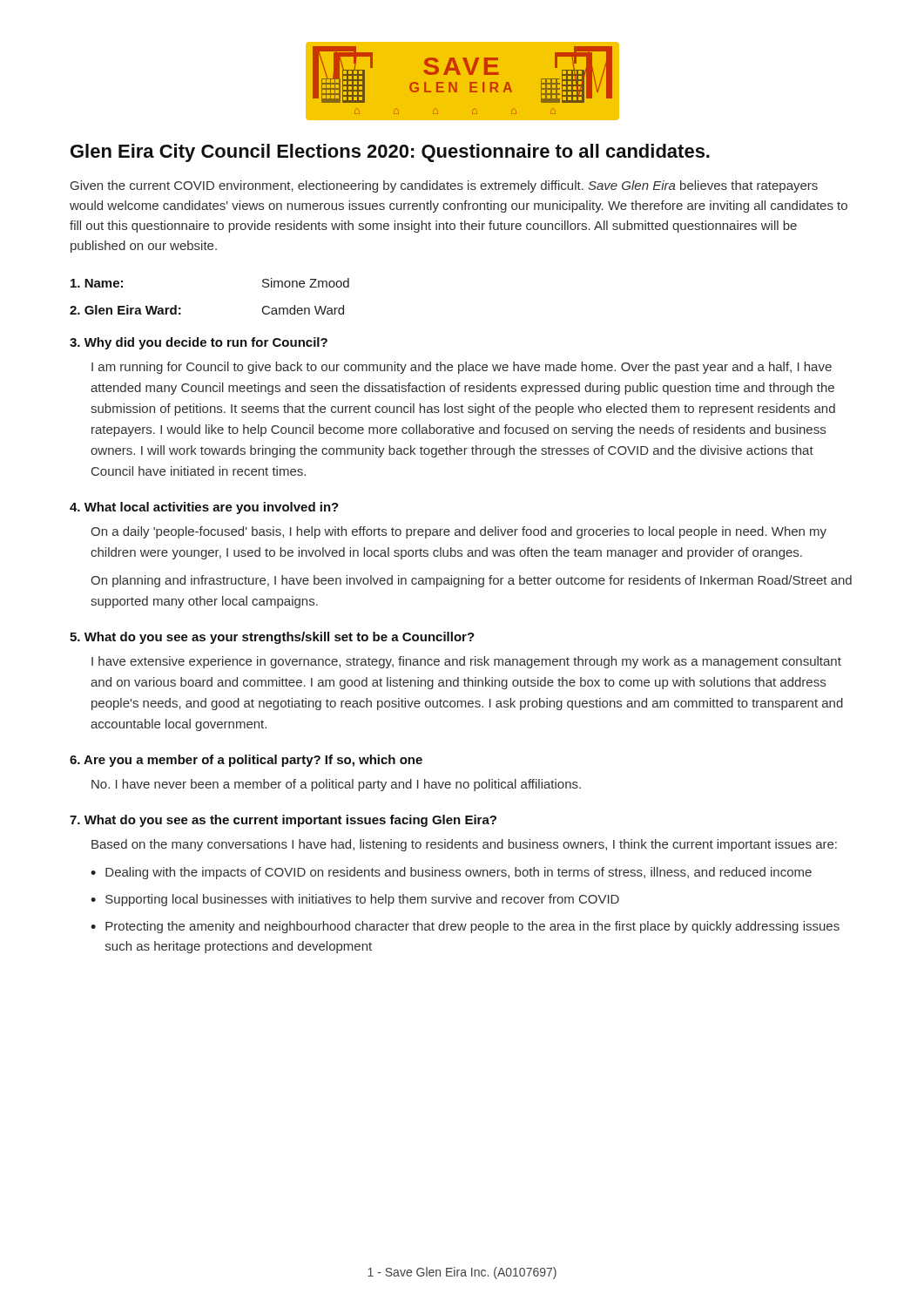Screen dimensions: 1307x924
Task: Locate the list item containing "• Supporting local businesses"
Action: point(355,900)
